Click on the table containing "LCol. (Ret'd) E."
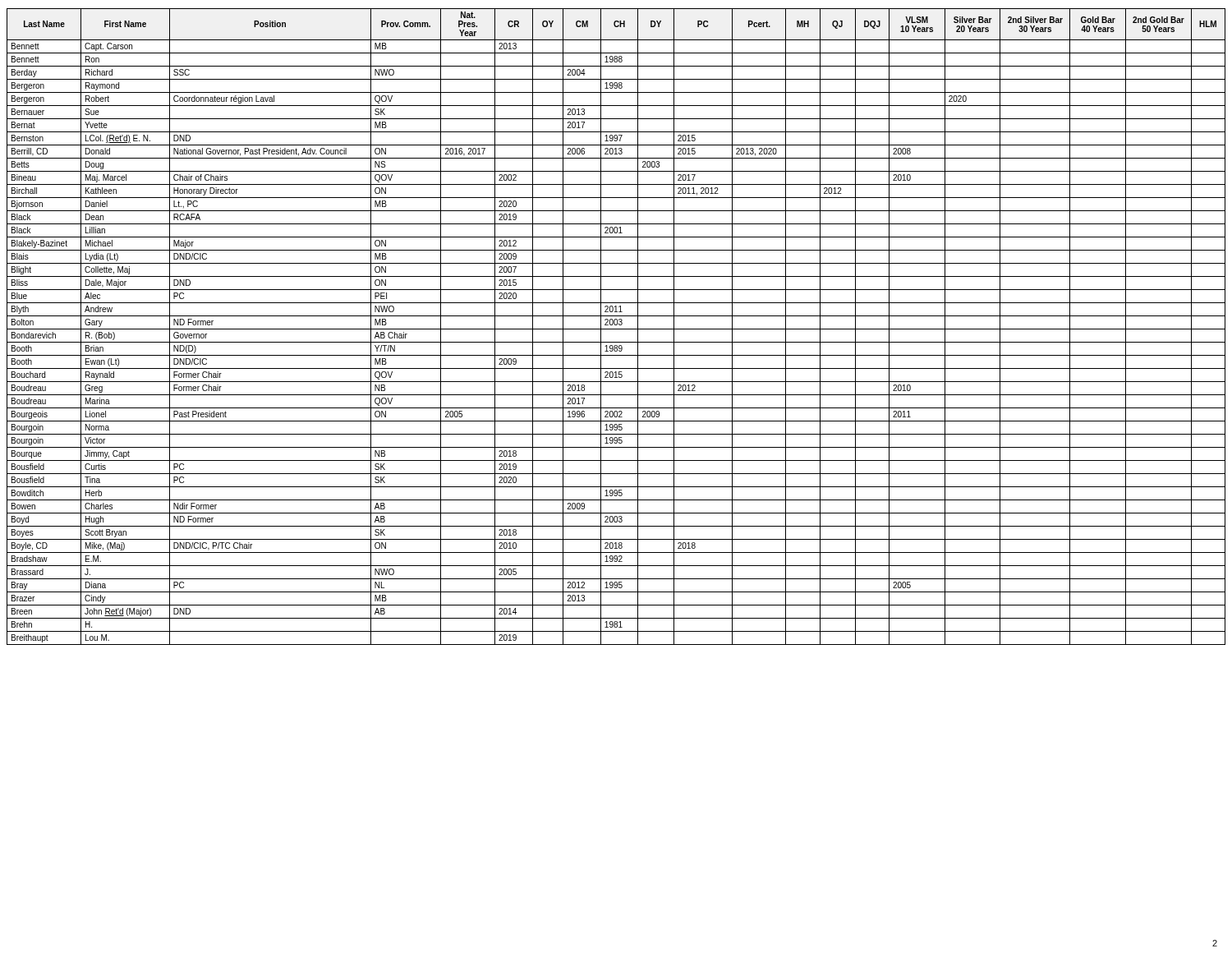Image resolution: width=1232 pixels, height=953 pixels. pos(616,327)
